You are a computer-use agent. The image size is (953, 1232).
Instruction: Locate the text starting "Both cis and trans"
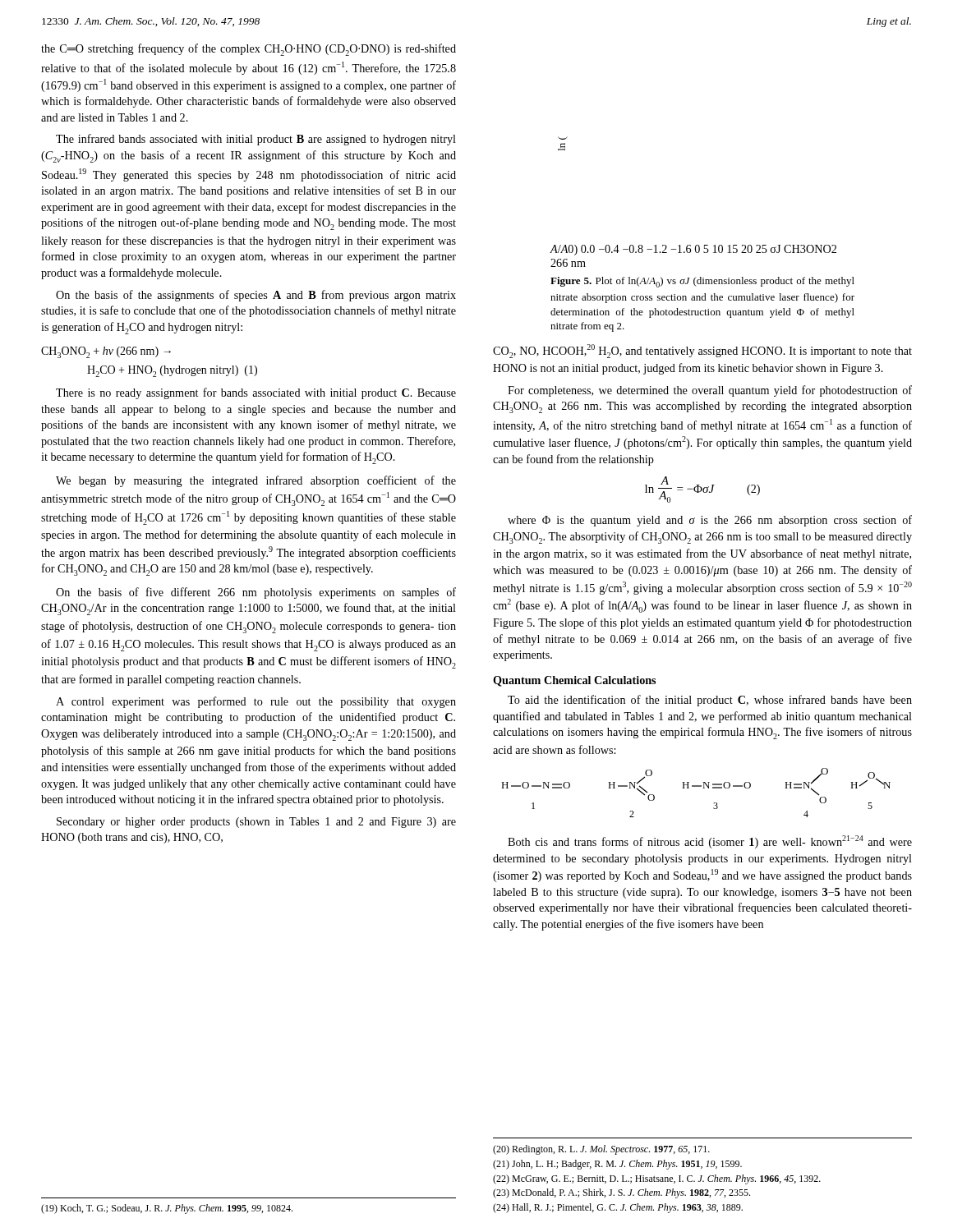point(702,882)
